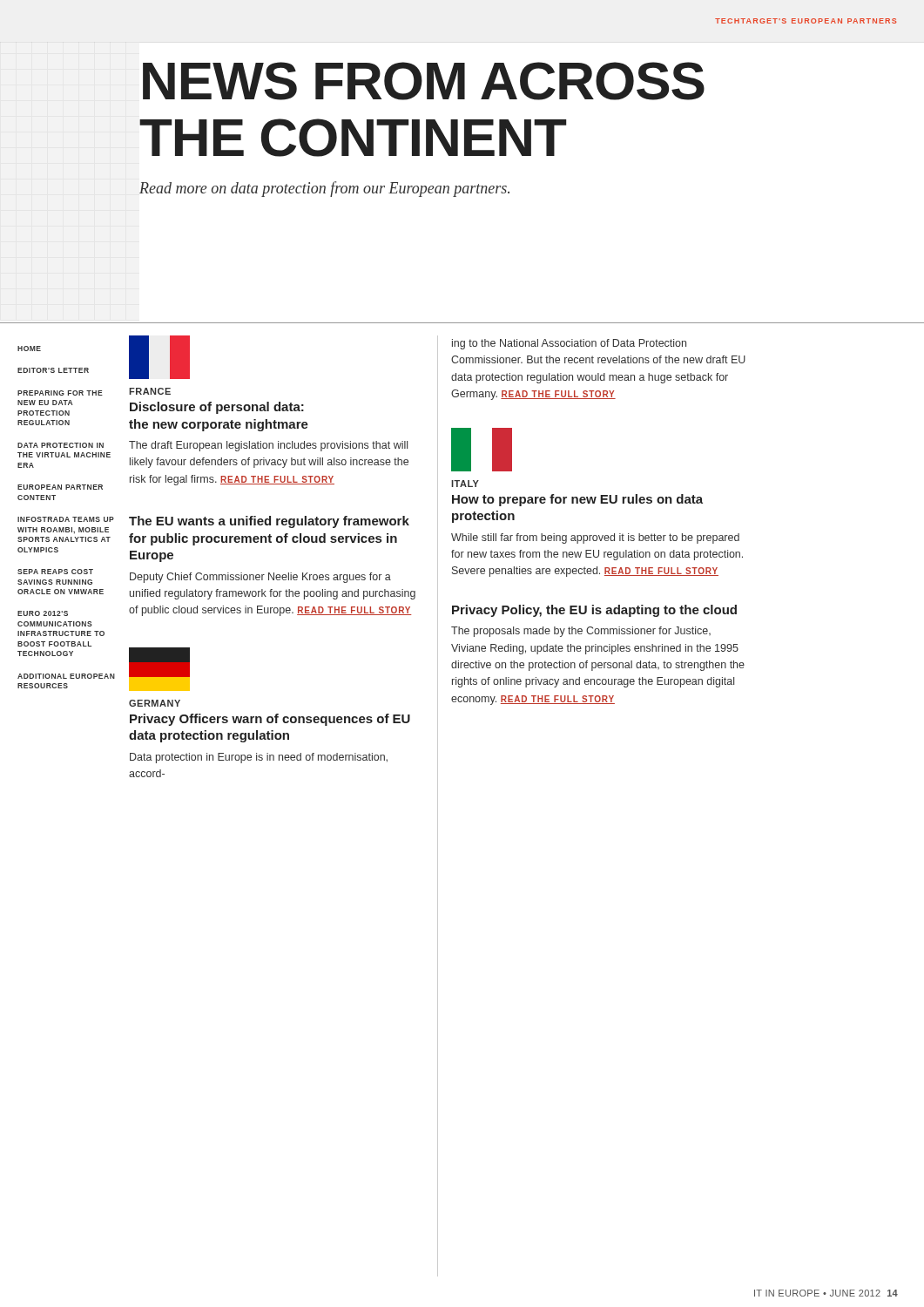Where is the passage that starts "SEPA REAPS COST SAVINGS RUNNING ORACLE ON"?
Screen dimensions: 1307x924
point(61,582)
